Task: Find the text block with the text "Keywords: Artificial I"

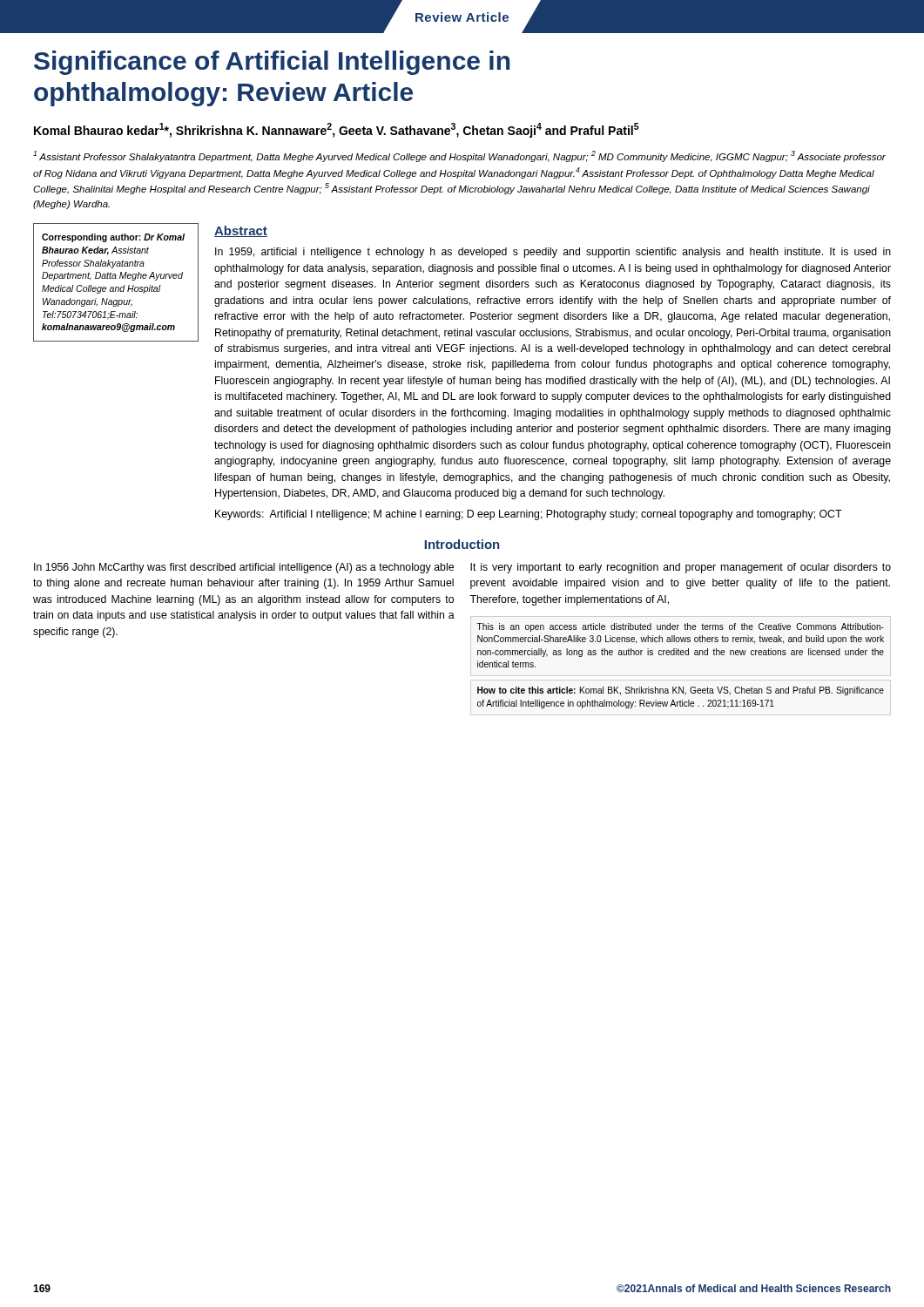Action: tap(528, 514)
